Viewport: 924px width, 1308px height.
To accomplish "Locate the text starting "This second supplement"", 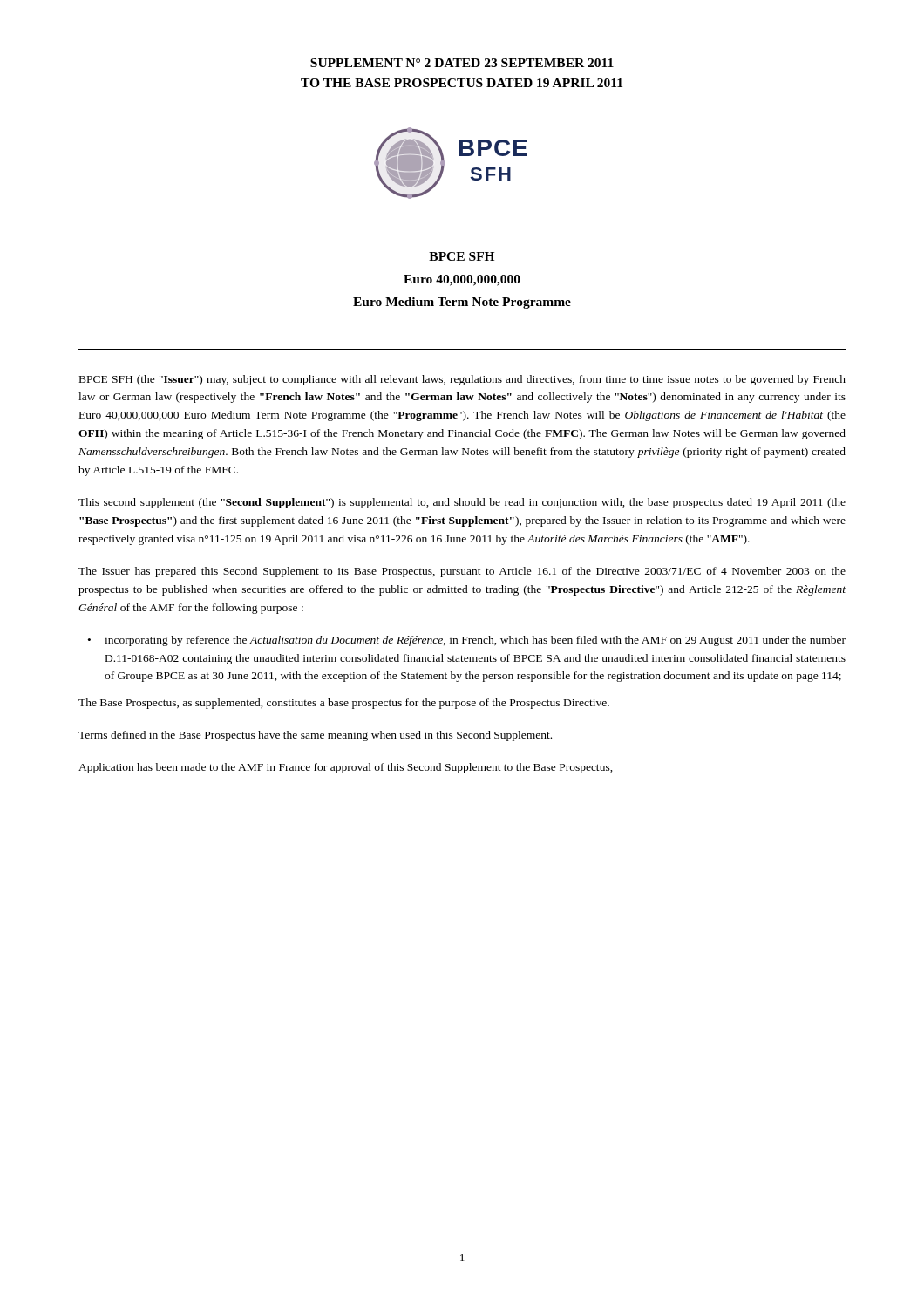I will pos(462,520).
